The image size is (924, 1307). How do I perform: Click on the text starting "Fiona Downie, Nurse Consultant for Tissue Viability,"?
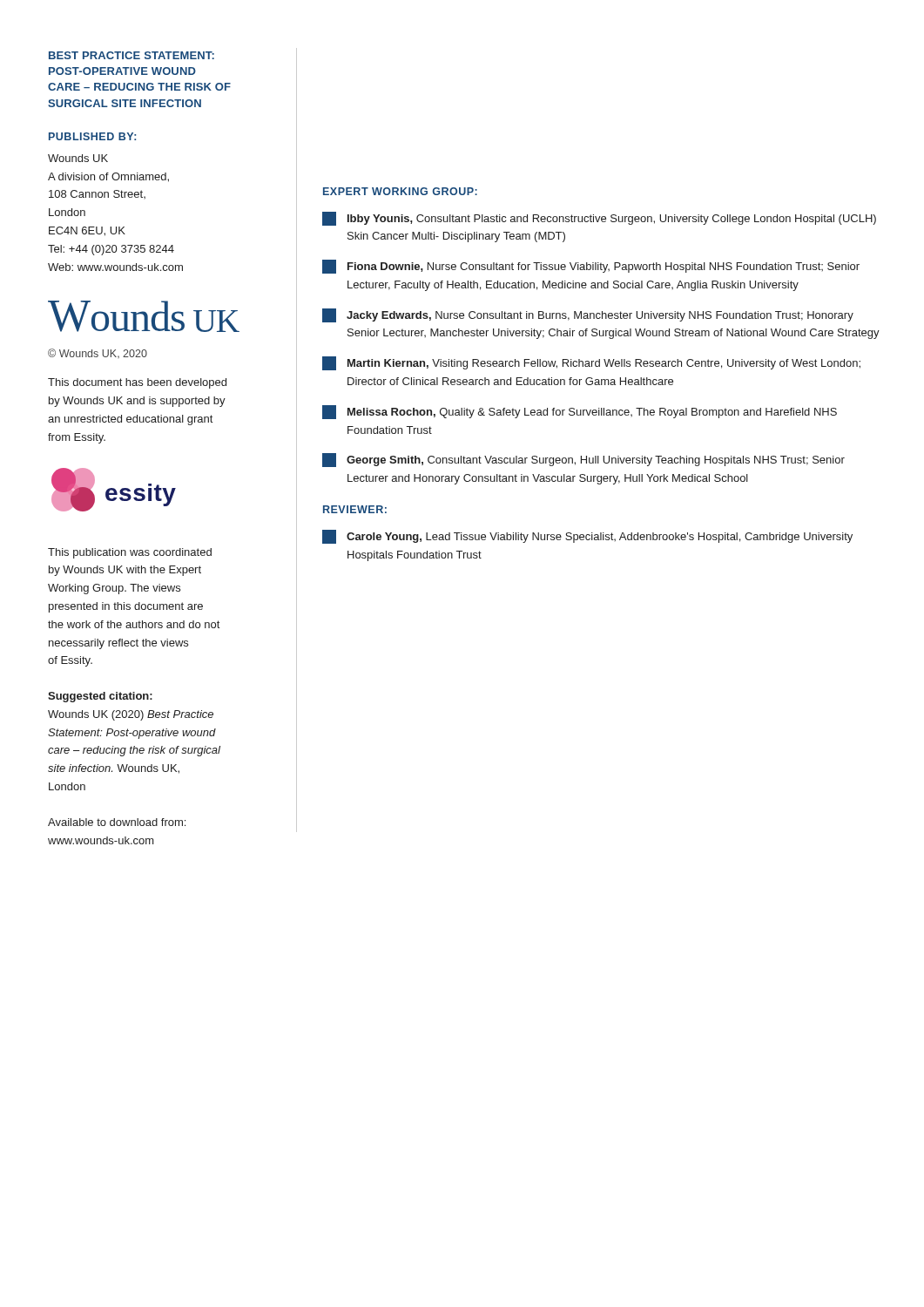point(601,276)
